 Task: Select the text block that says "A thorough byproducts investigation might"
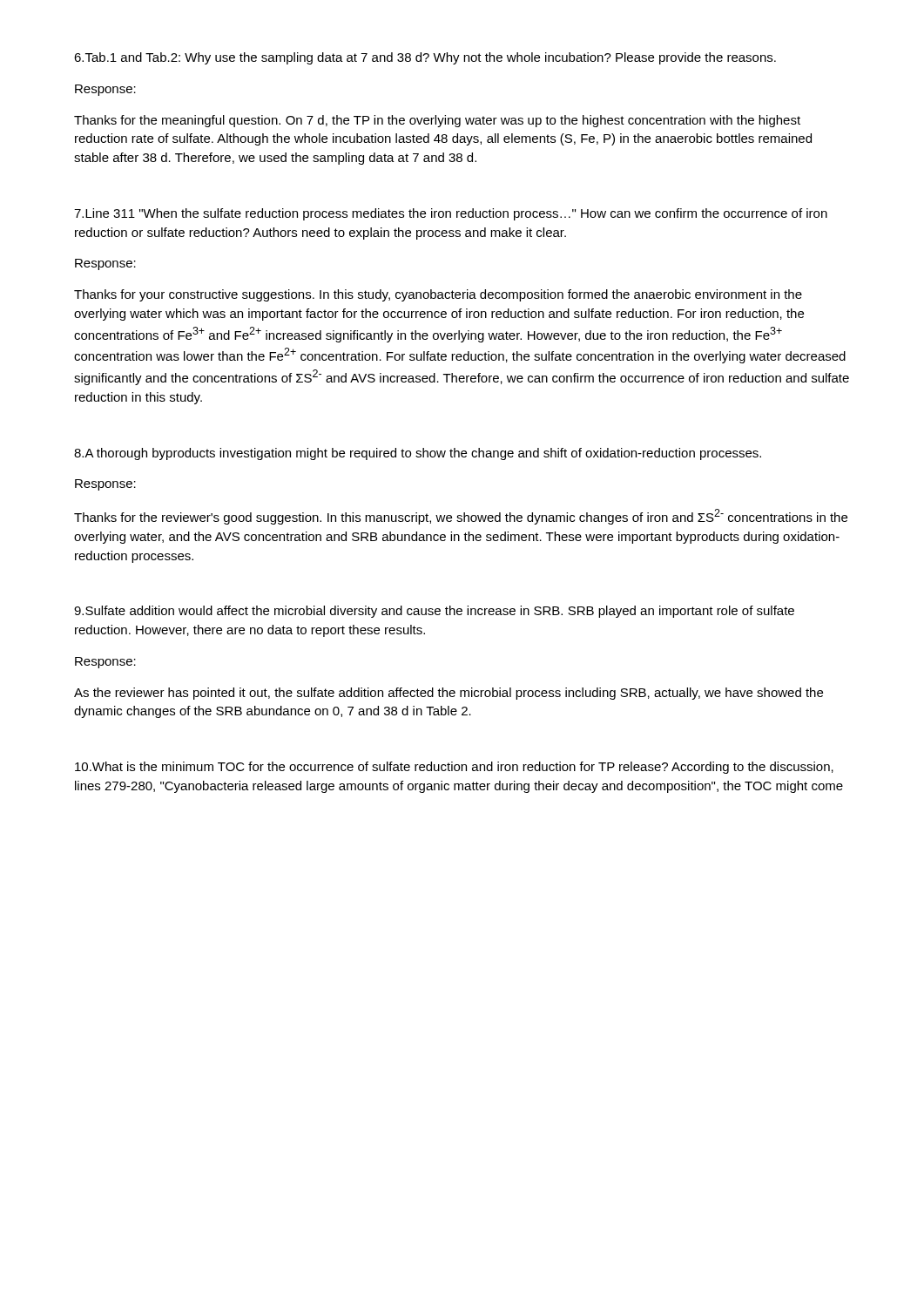pos(462,453)
